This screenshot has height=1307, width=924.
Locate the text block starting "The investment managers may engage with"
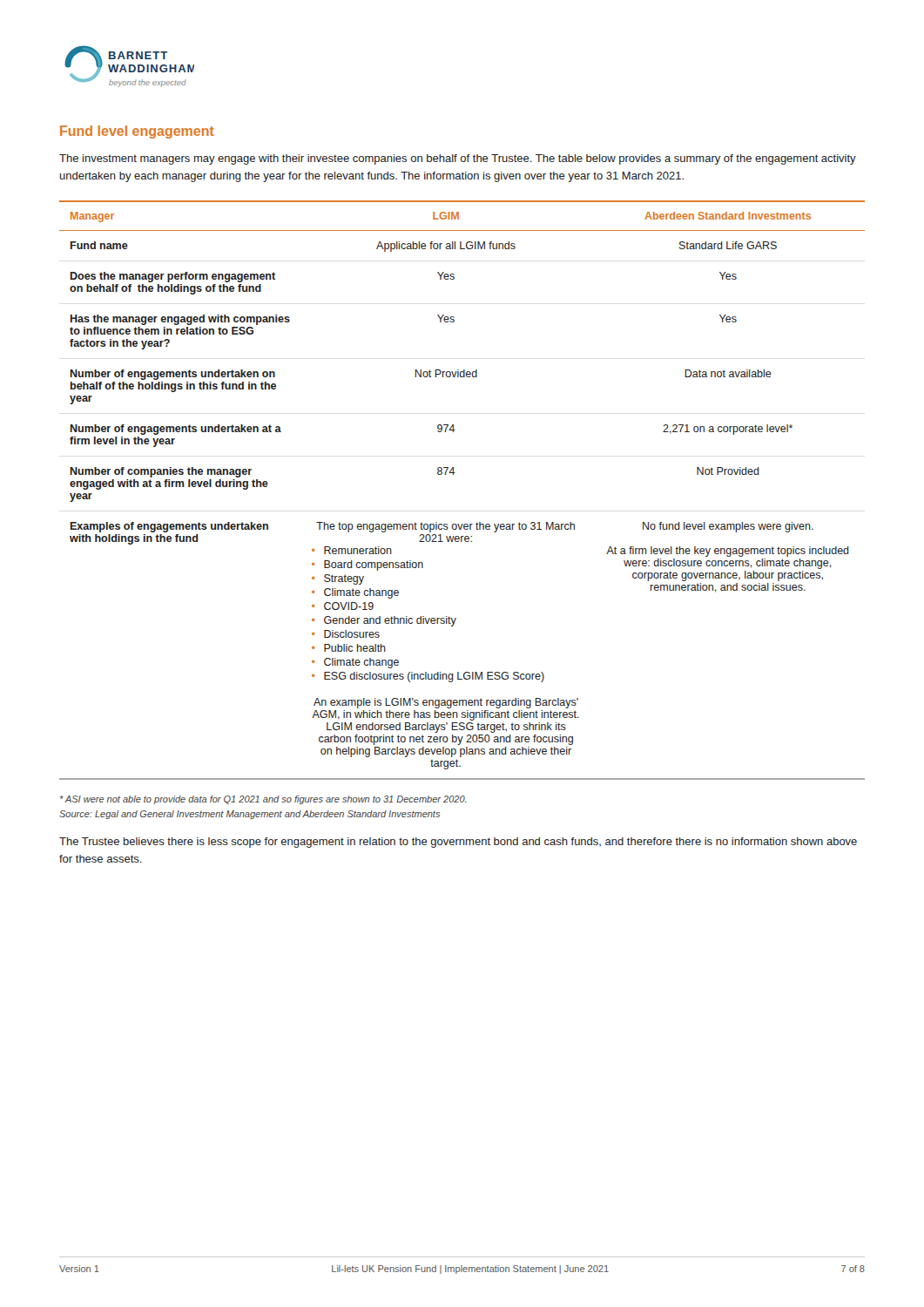tap(457, 167)
